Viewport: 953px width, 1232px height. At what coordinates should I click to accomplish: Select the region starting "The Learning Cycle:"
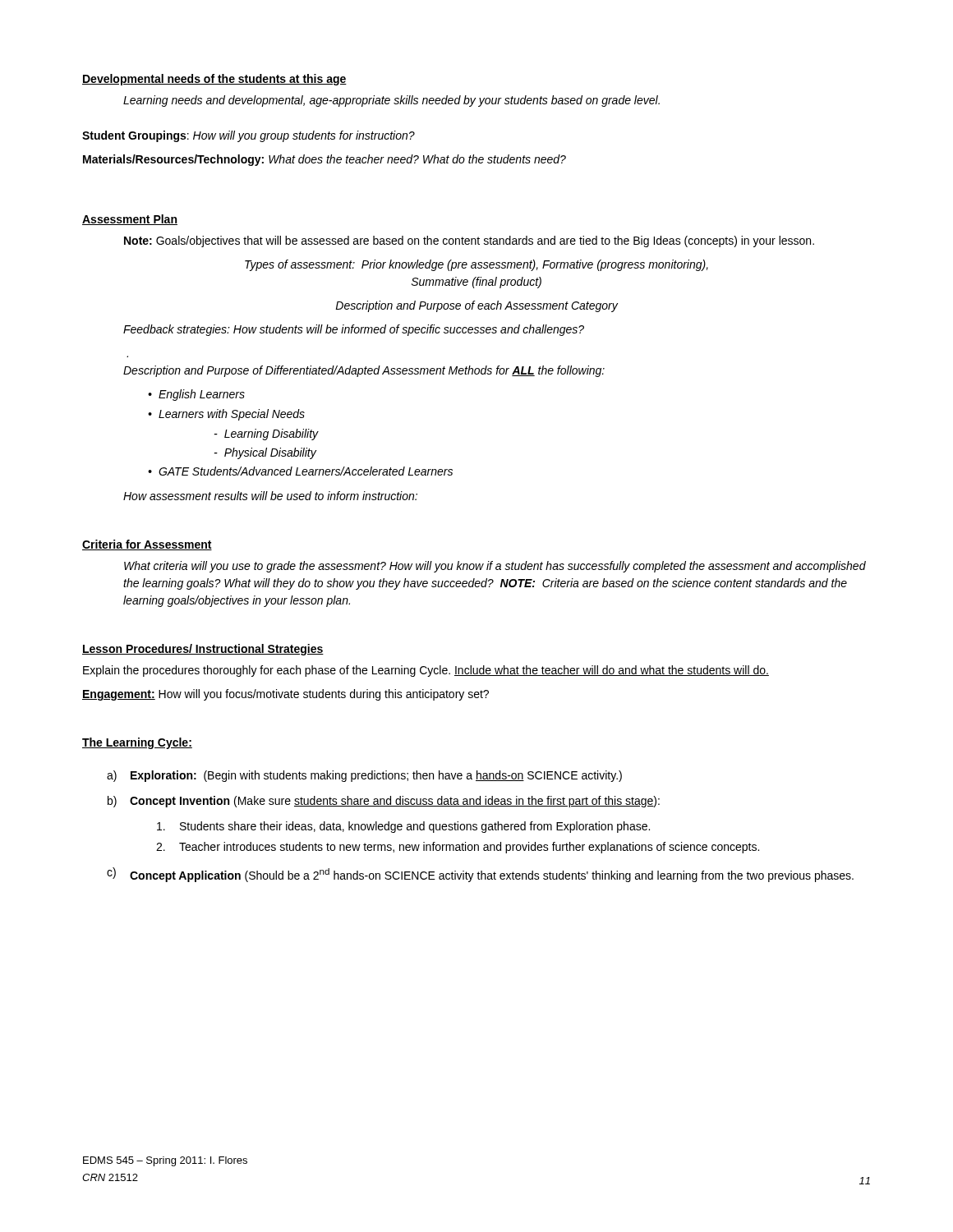pos(137,742)
